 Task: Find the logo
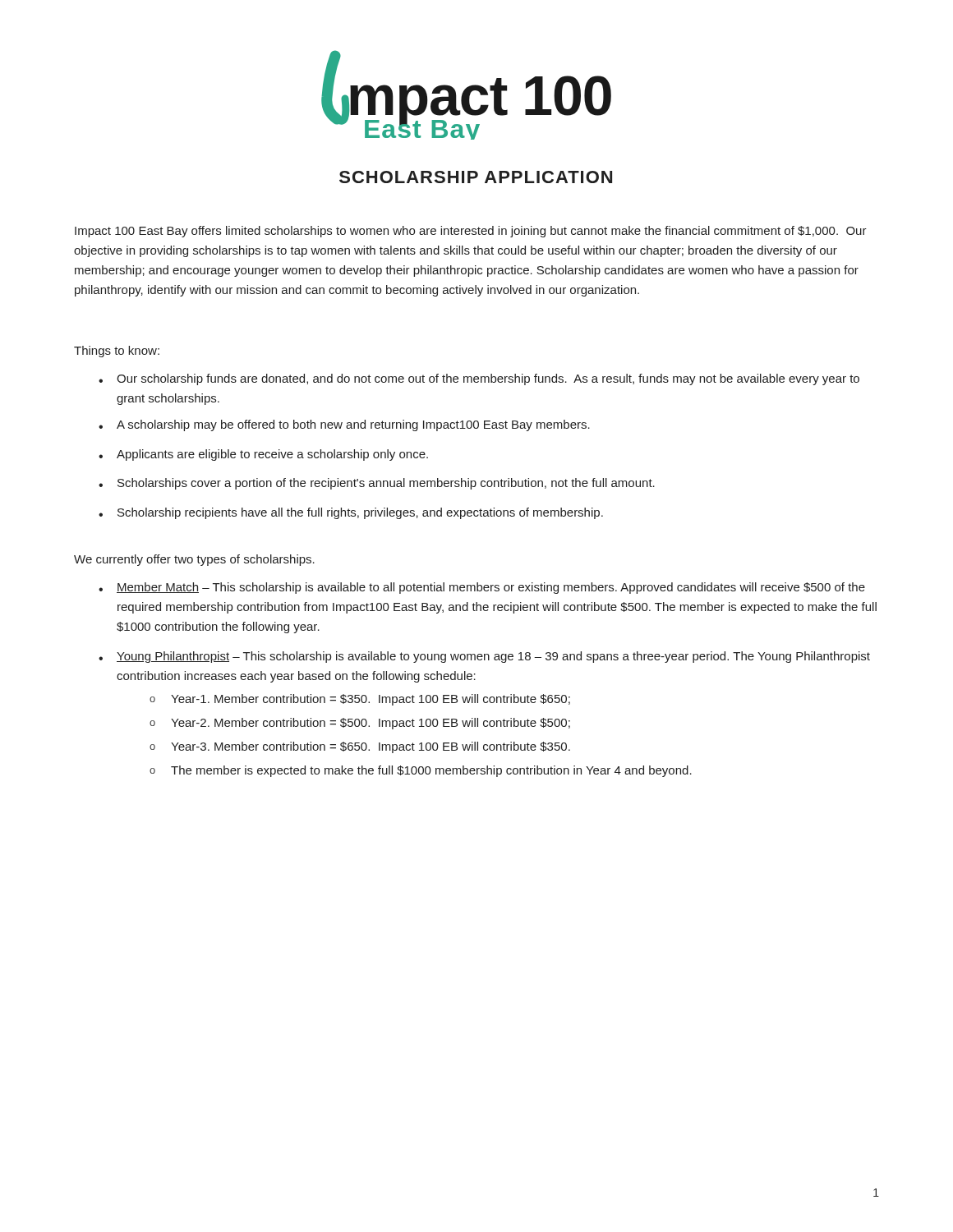point(476,96)
